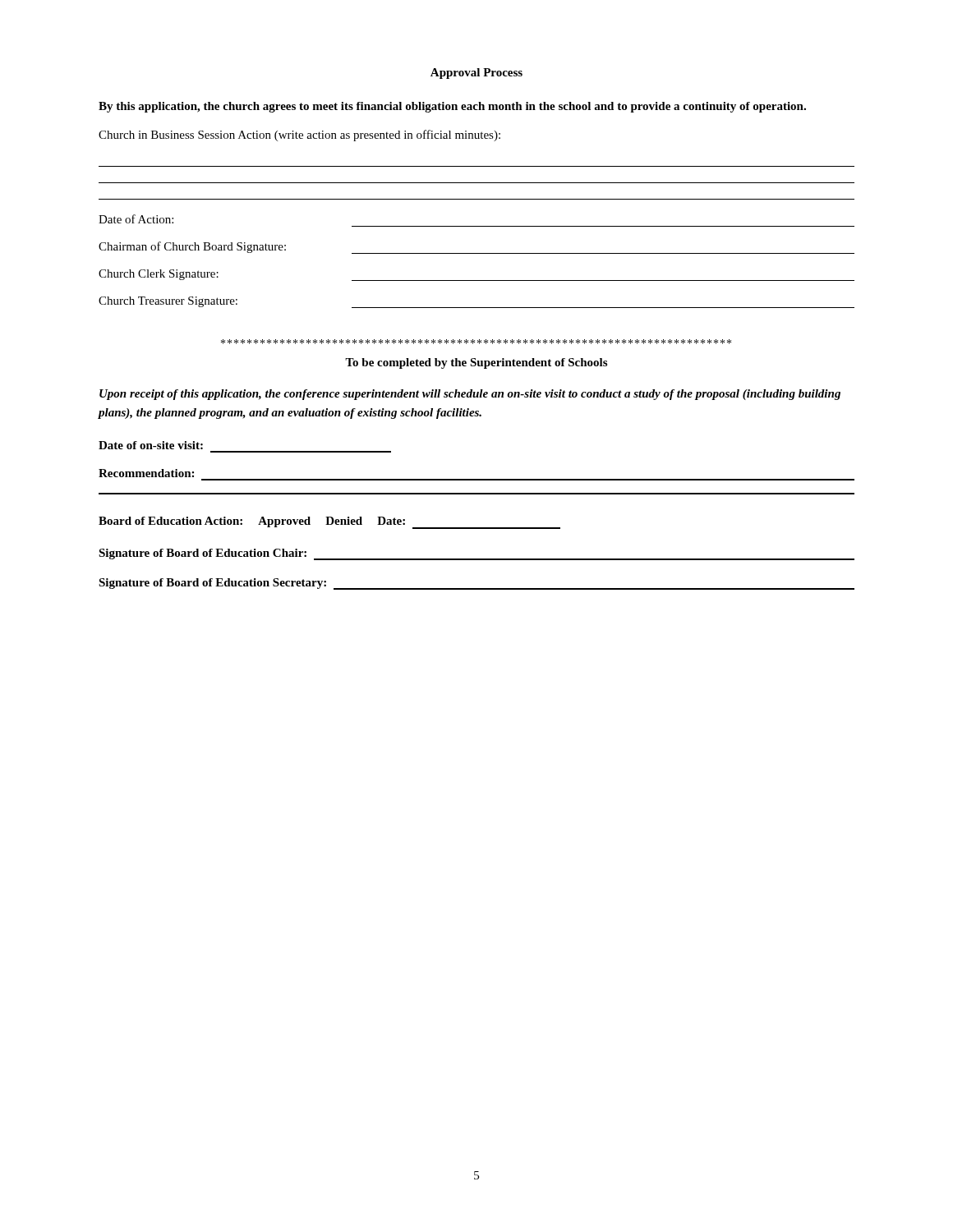Image resolution: width=953 pixels, height=1232 pixels.
Task: Select the text that says "Date of on-site visit:"
Action: 245,444
